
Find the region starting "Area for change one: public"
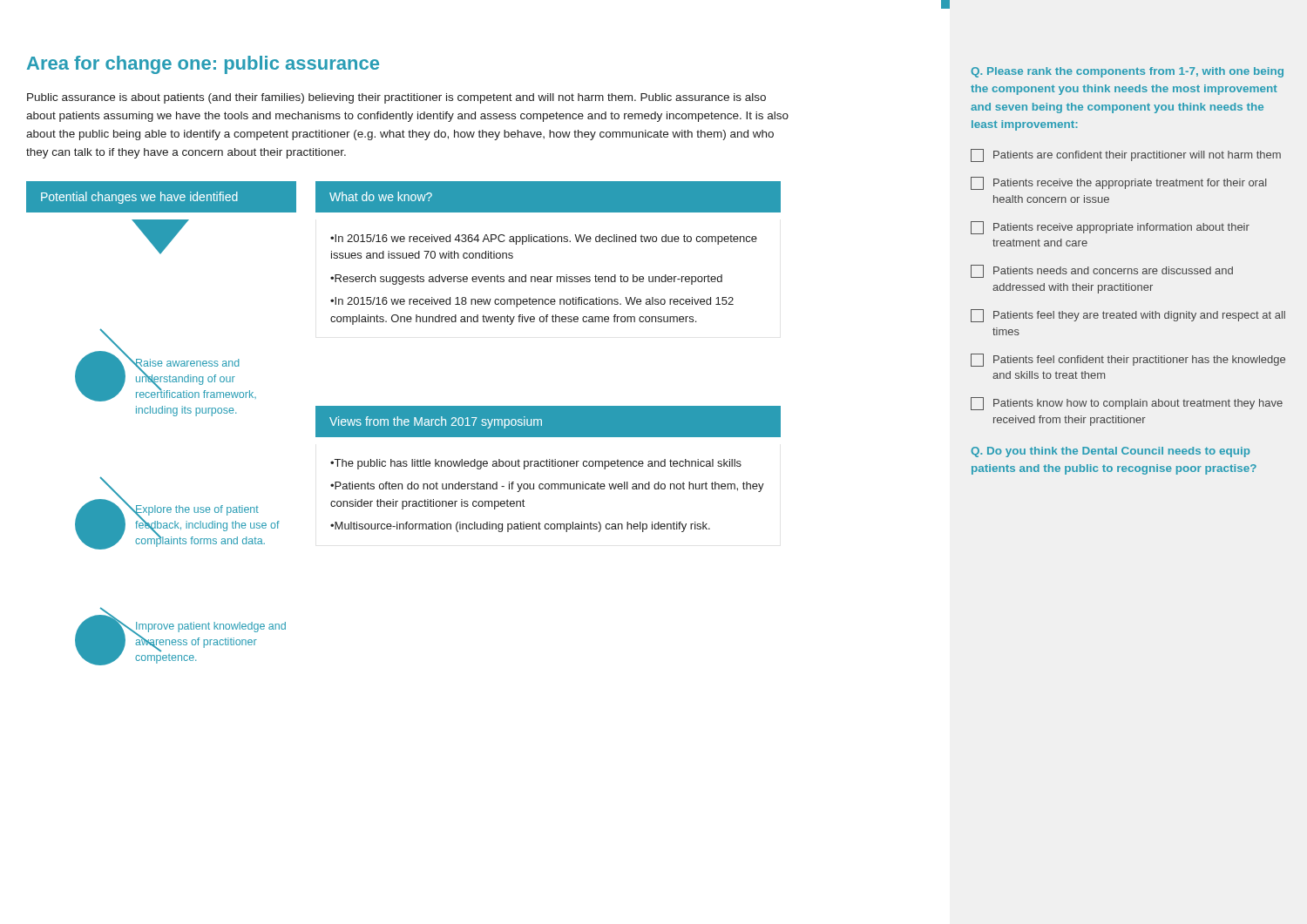203,63
